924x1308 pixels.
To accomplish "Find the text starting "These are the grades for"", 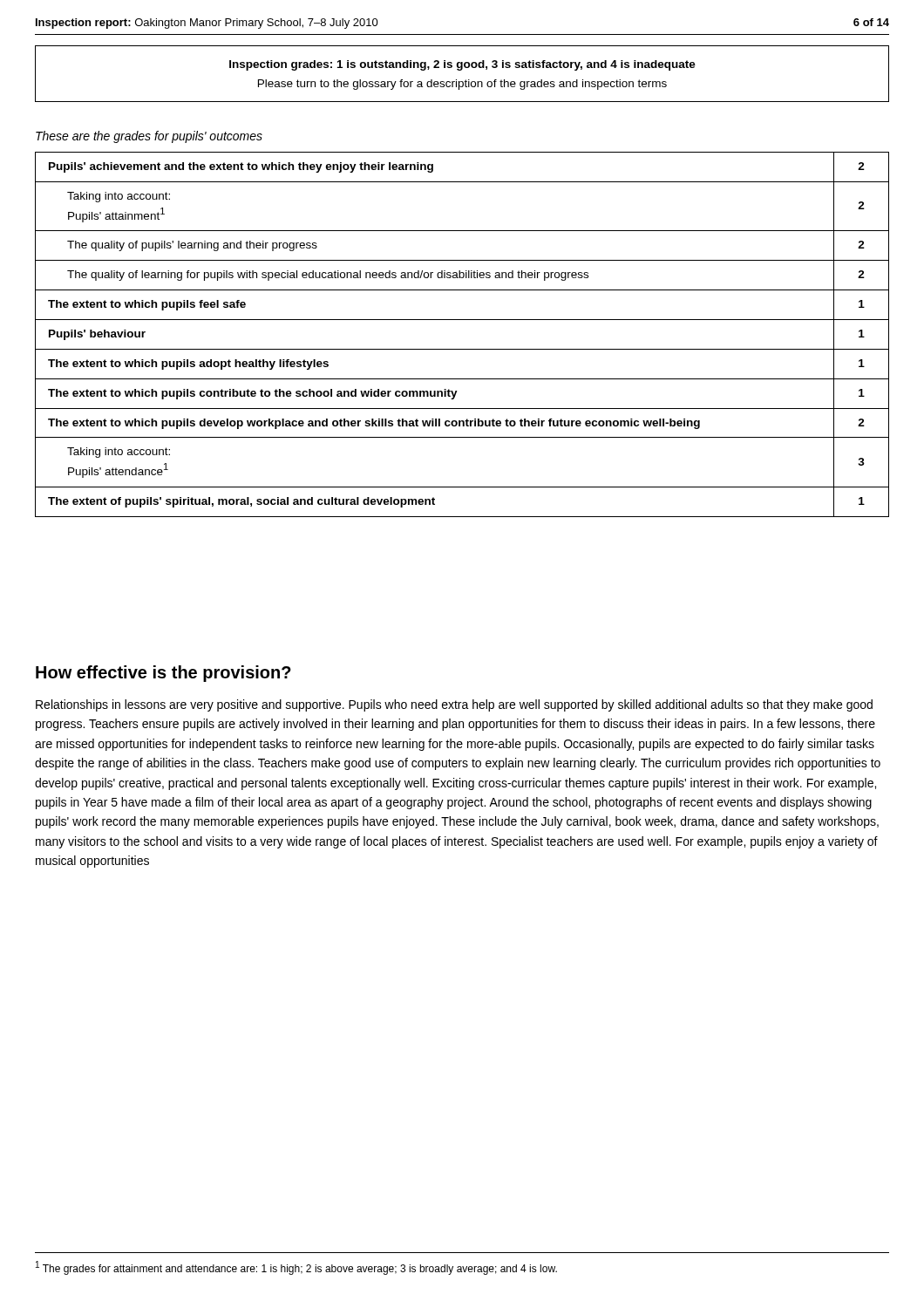I will click(149, 136).
